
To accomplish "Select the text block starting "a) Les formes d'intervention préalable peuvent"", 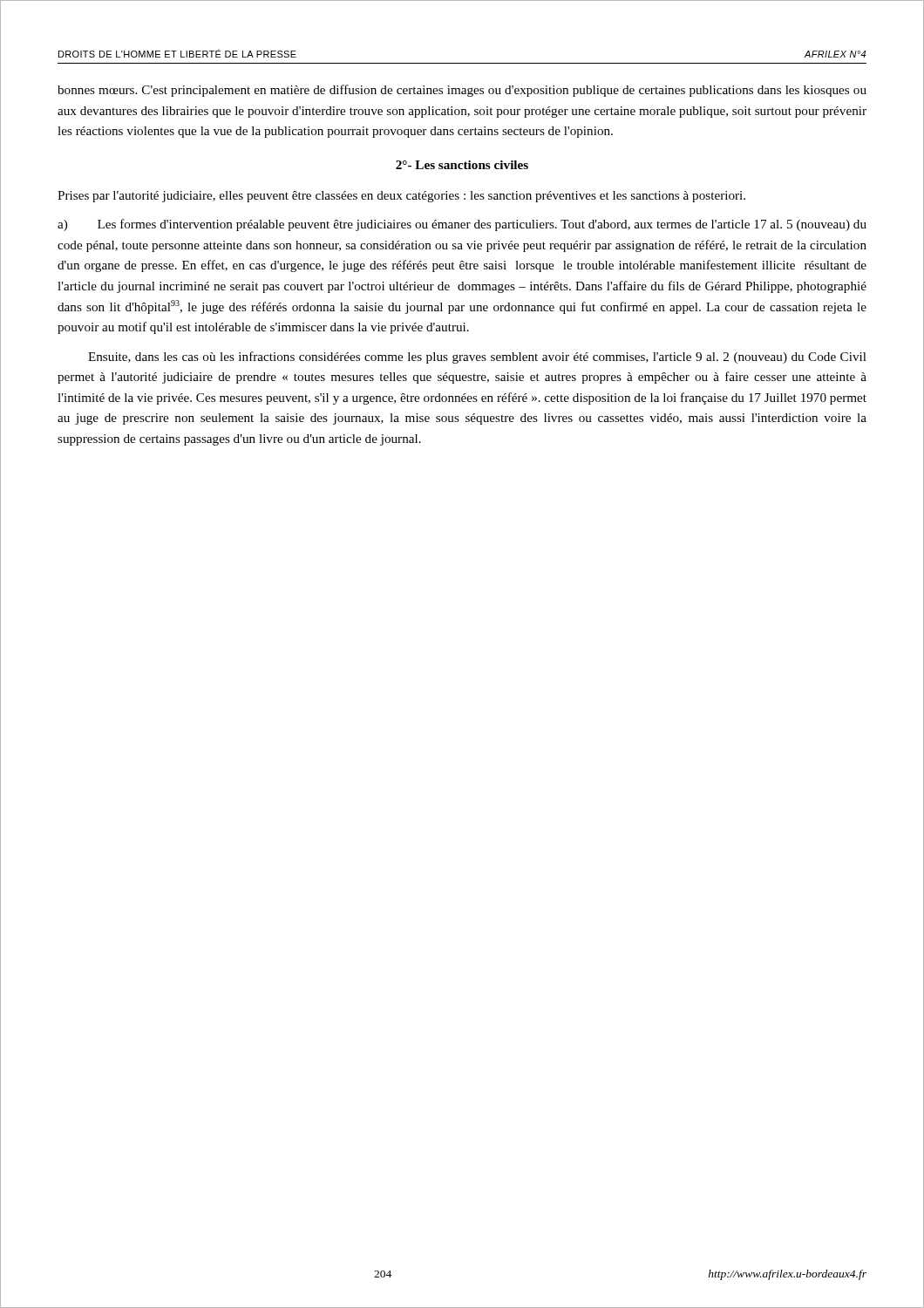I will click(x=462, y=274).
